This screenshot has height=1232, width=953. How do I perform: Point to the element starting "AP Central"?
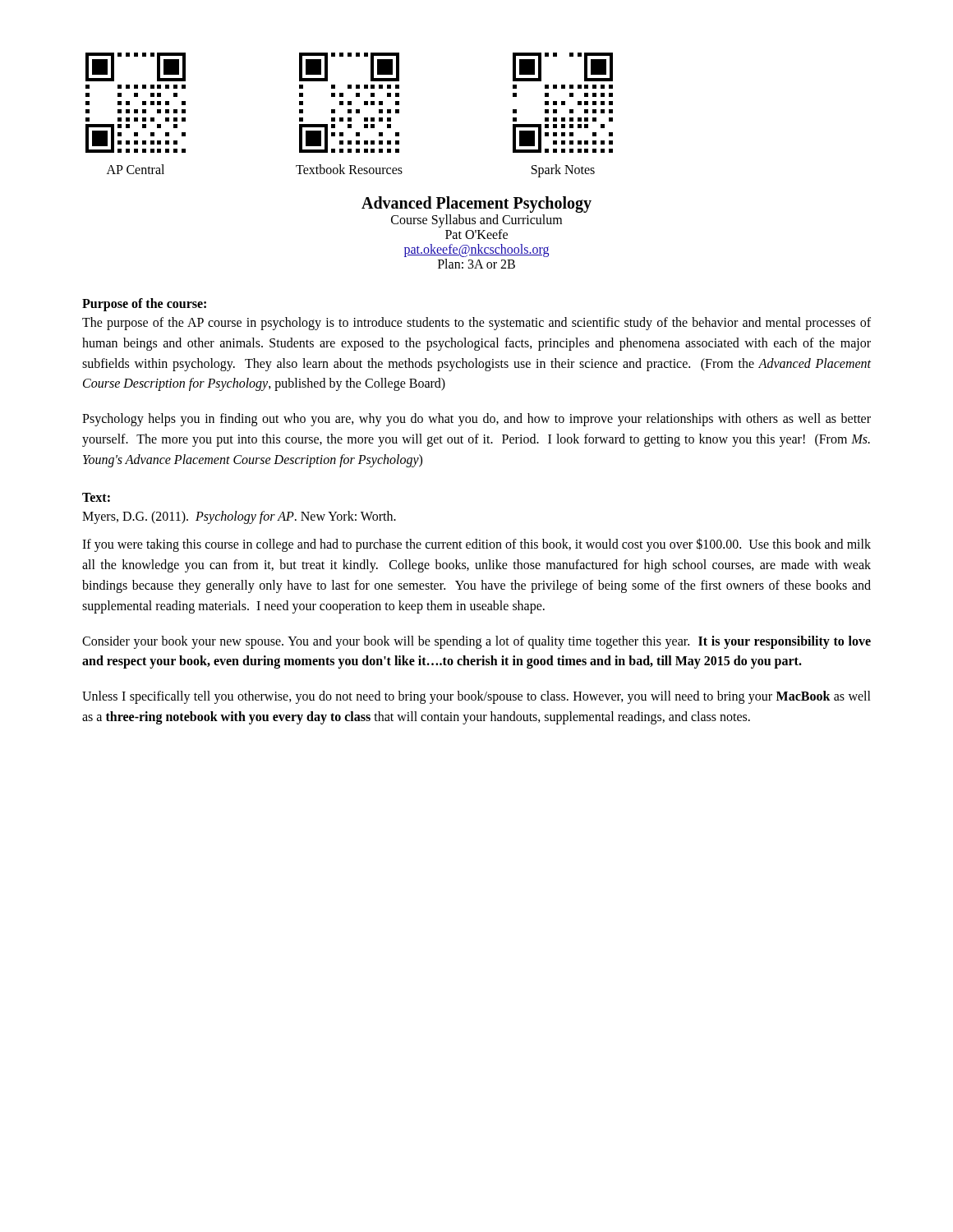(136, 170)
